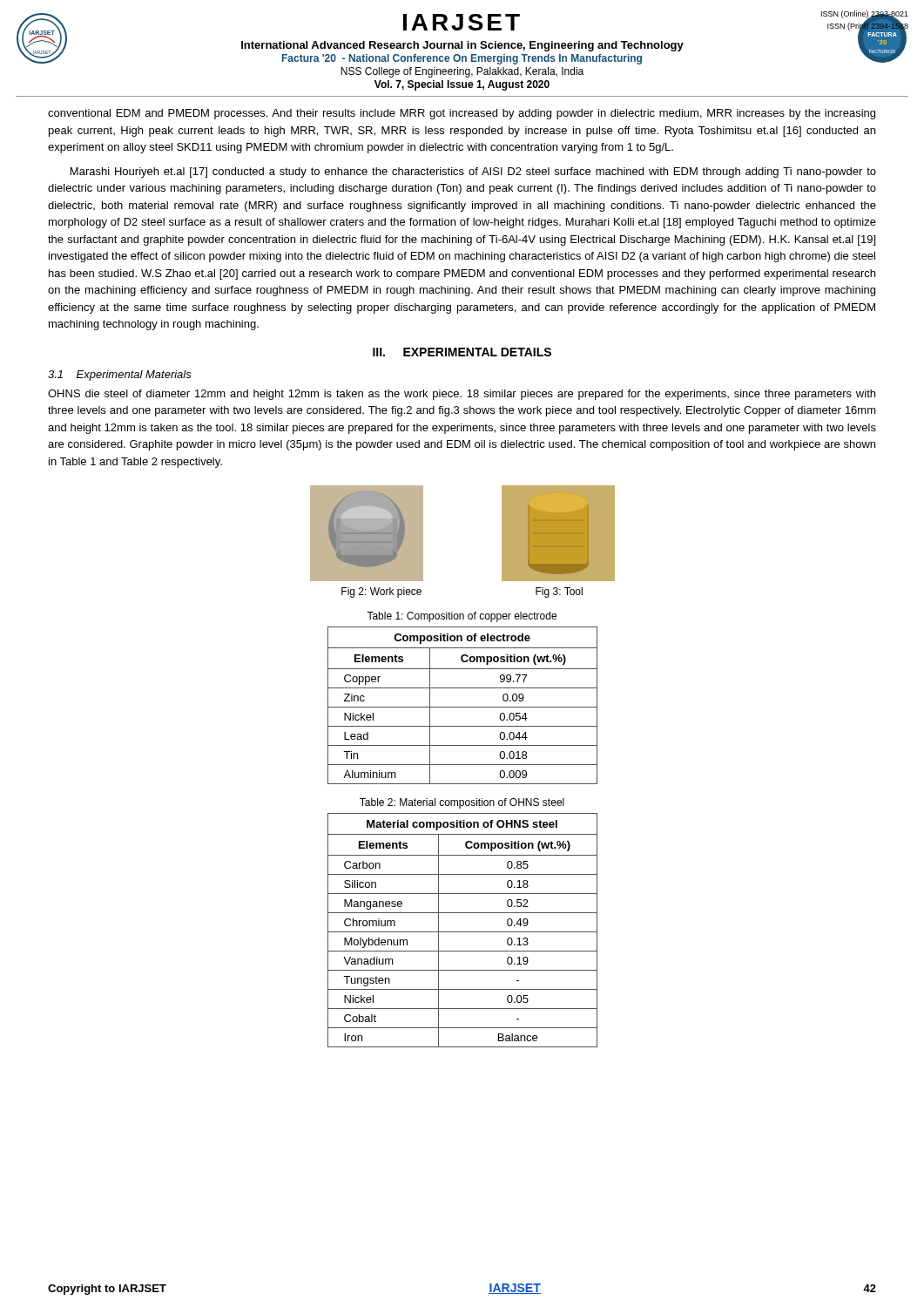
Task: Find the block on this page that starts "Marashi Houriyeh et.al [17] conducted"
Action: (x=462, y=247)
